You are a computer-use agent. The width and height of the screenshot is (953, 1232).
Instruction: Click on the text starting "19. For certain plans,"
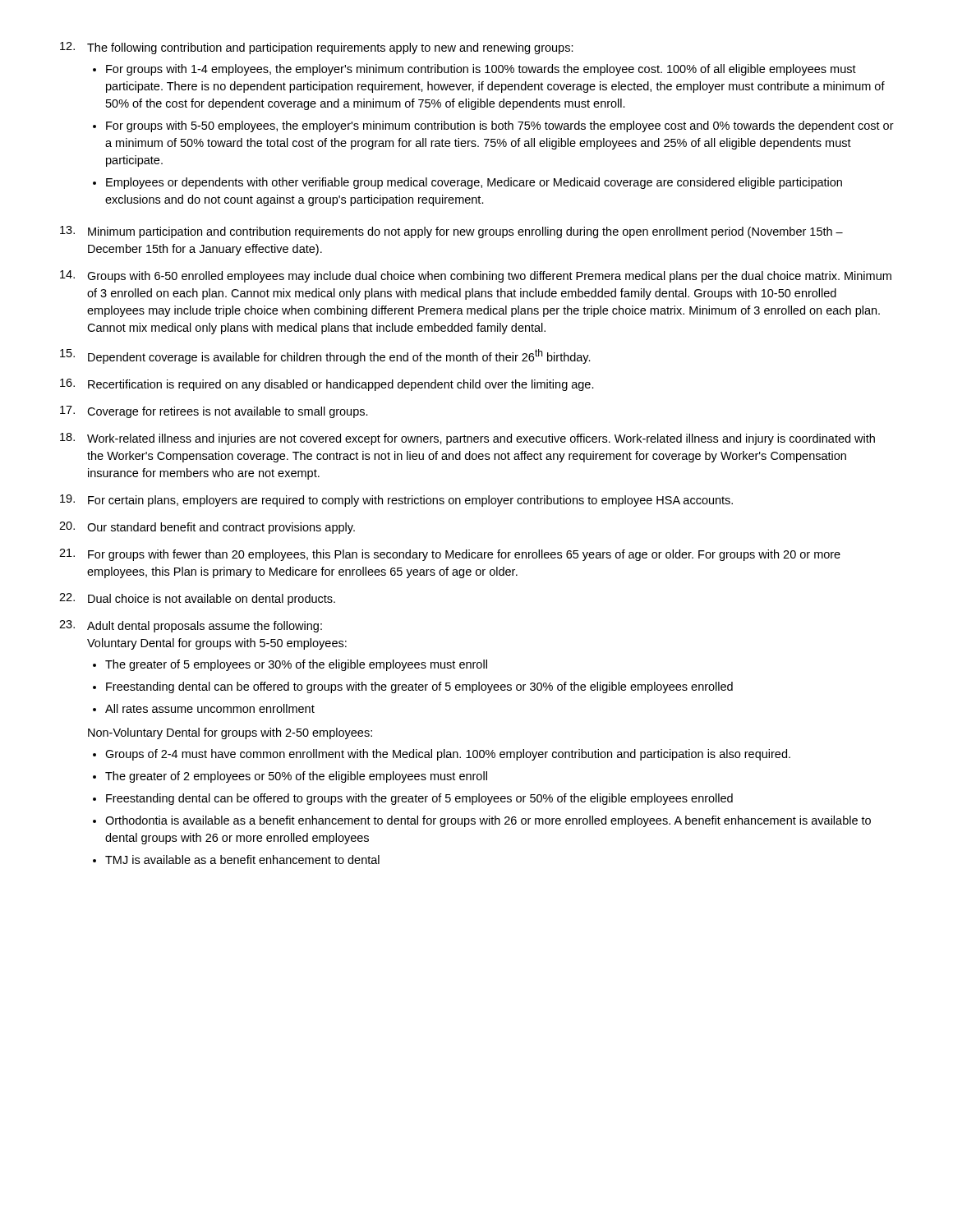pos(476,501)
